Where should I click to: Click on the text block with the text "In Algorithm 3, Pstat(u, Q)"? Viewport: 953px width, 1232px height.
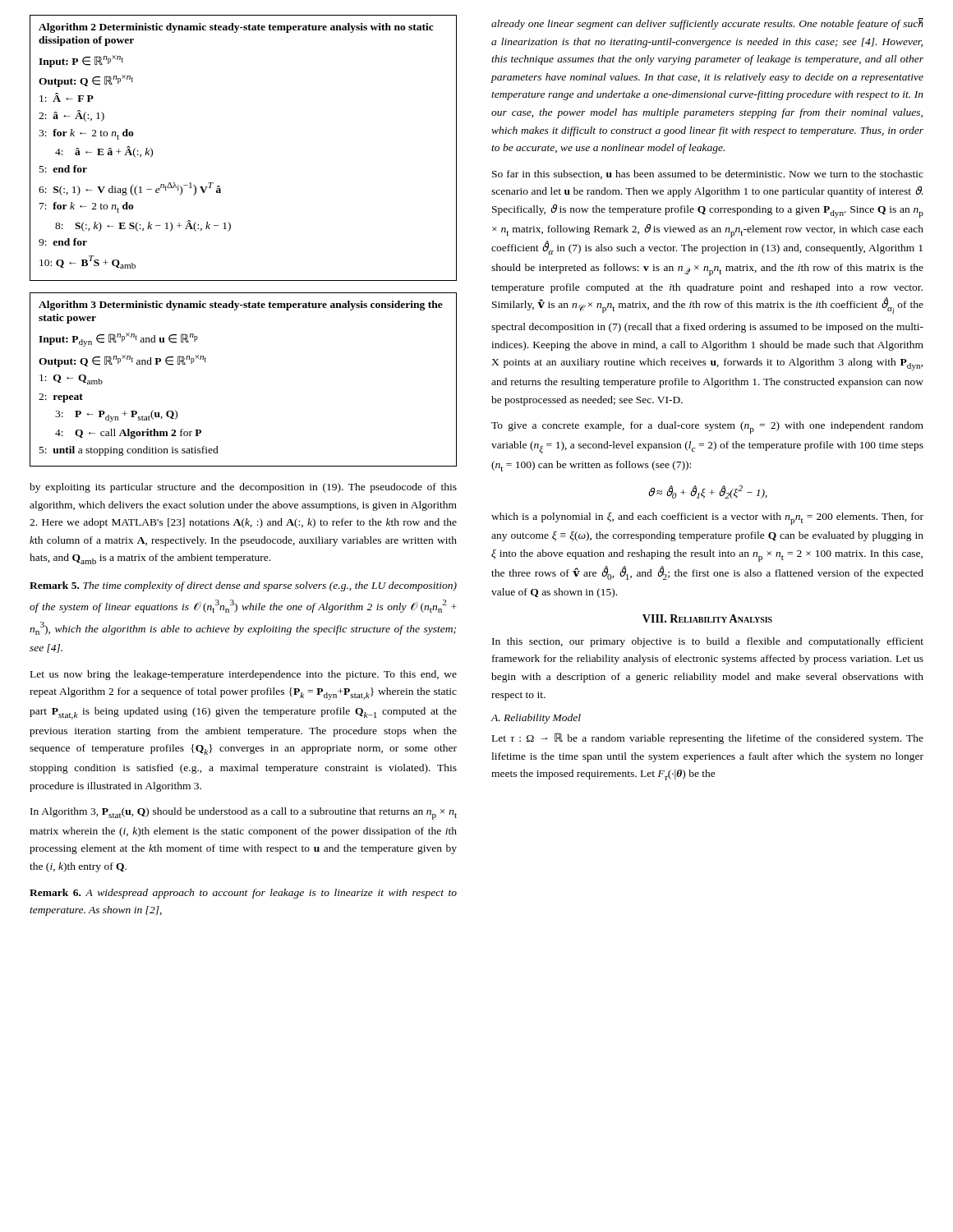click(243, 839)
